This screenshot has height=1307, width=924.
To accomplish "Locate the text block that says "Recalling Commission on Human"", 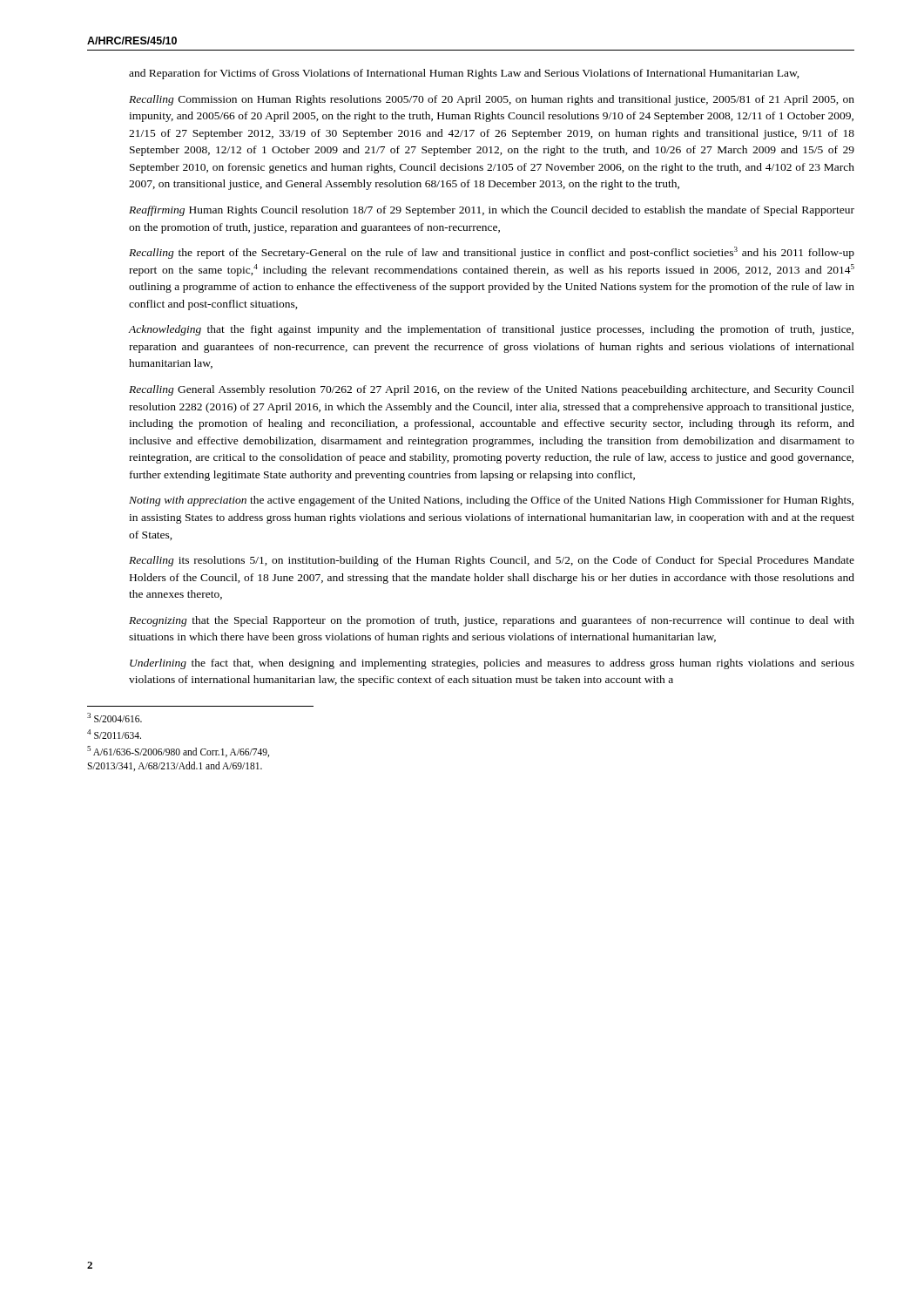I will coord(492,141).
